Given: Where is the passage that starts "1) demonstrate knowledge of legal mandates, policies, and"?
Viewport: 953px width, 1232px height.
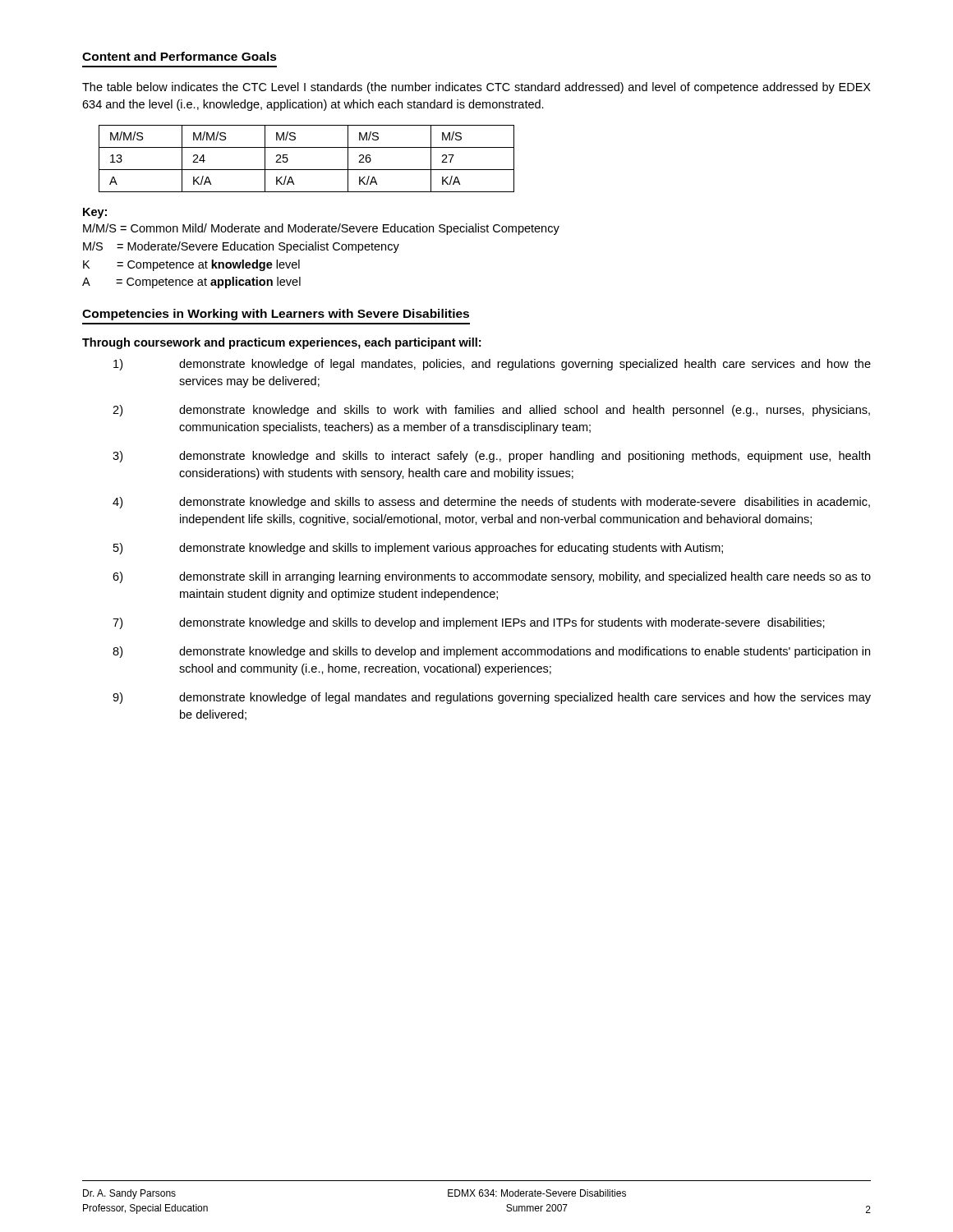Looking at the screenshot, I should [476, 373].
